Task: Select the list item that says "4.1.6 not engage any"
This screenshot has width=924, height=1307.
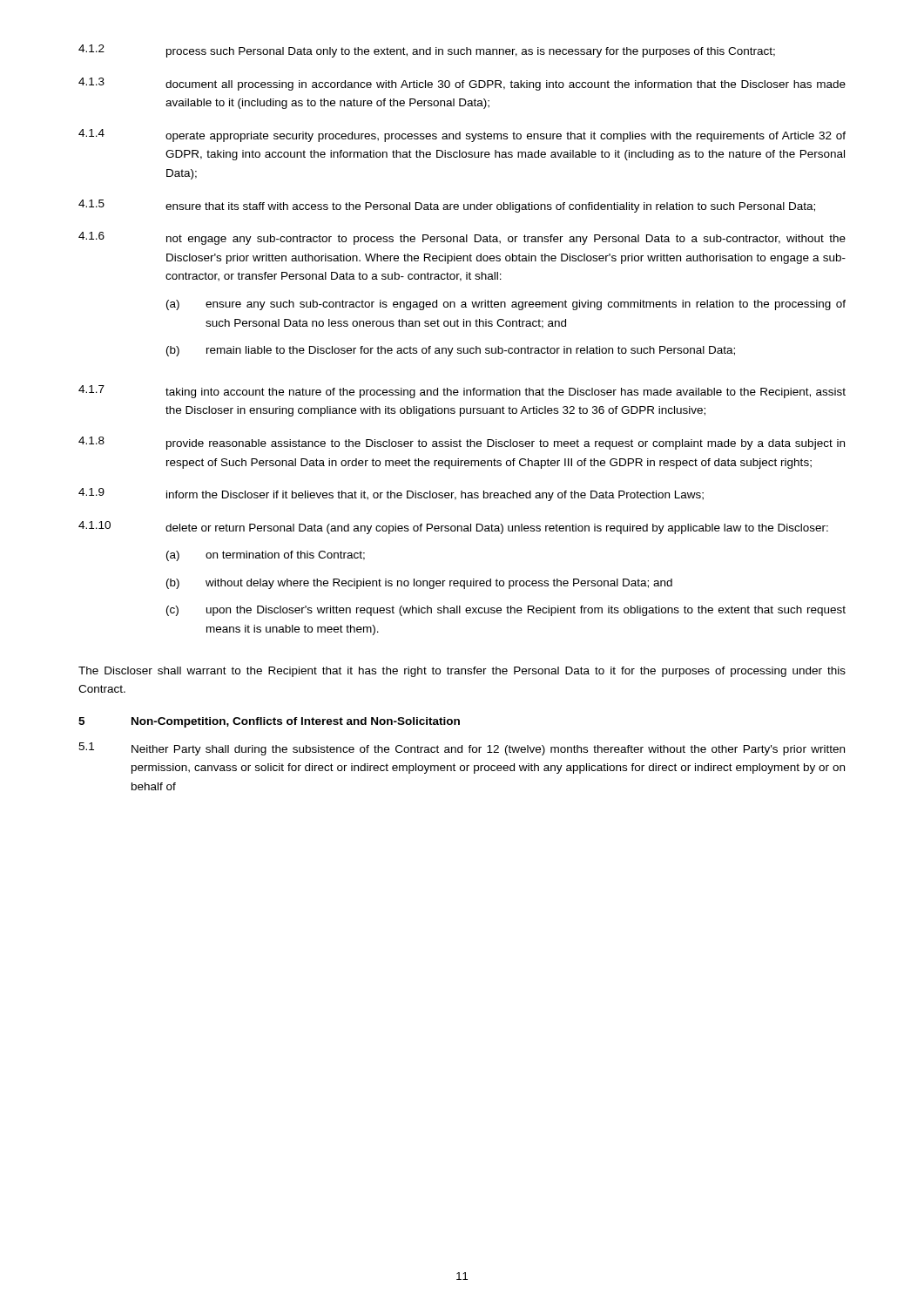Action: click(x=462, y=299)
